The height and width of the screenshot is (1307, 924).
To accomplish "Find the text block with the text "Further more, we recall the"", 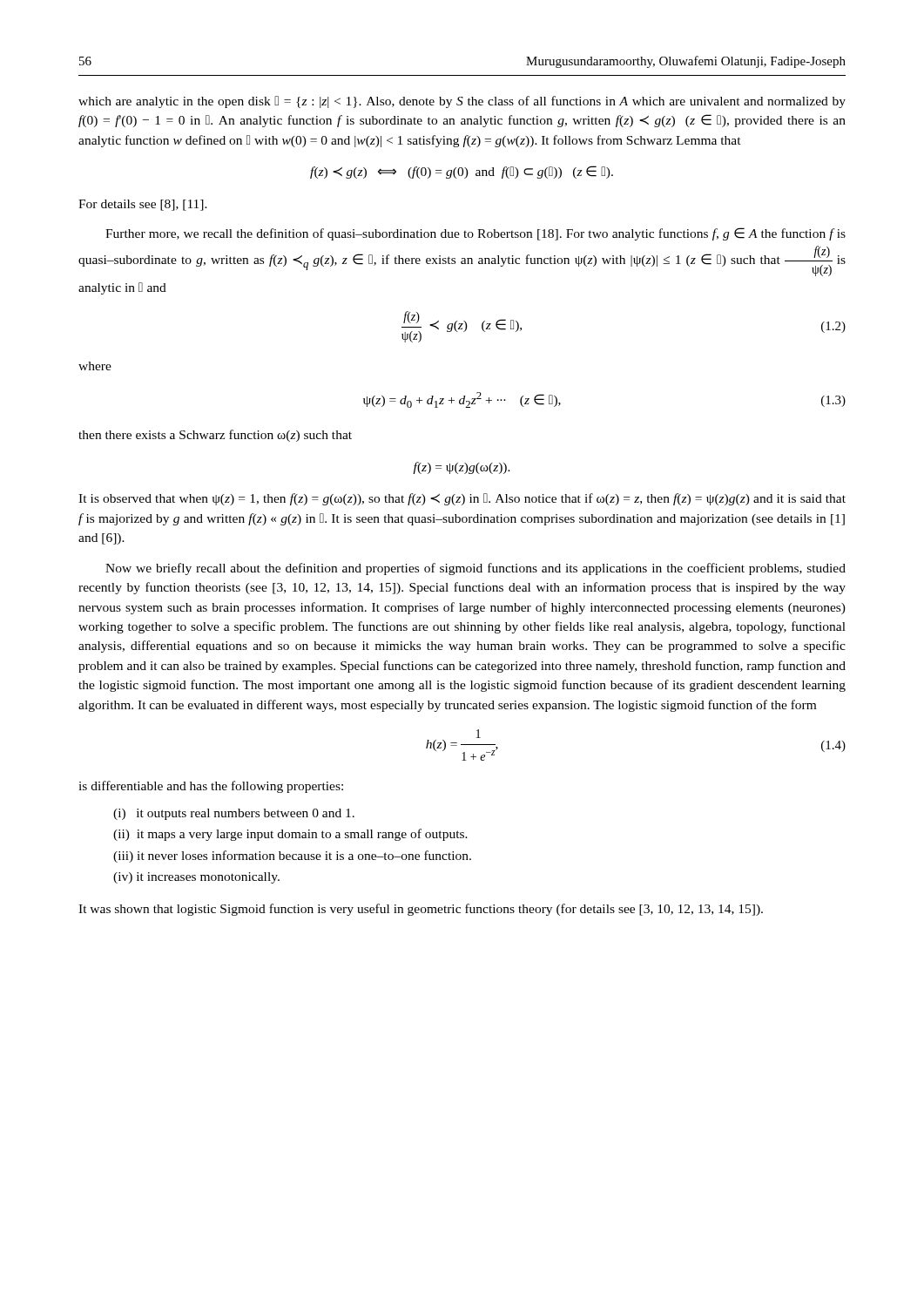I will (462, 261).
